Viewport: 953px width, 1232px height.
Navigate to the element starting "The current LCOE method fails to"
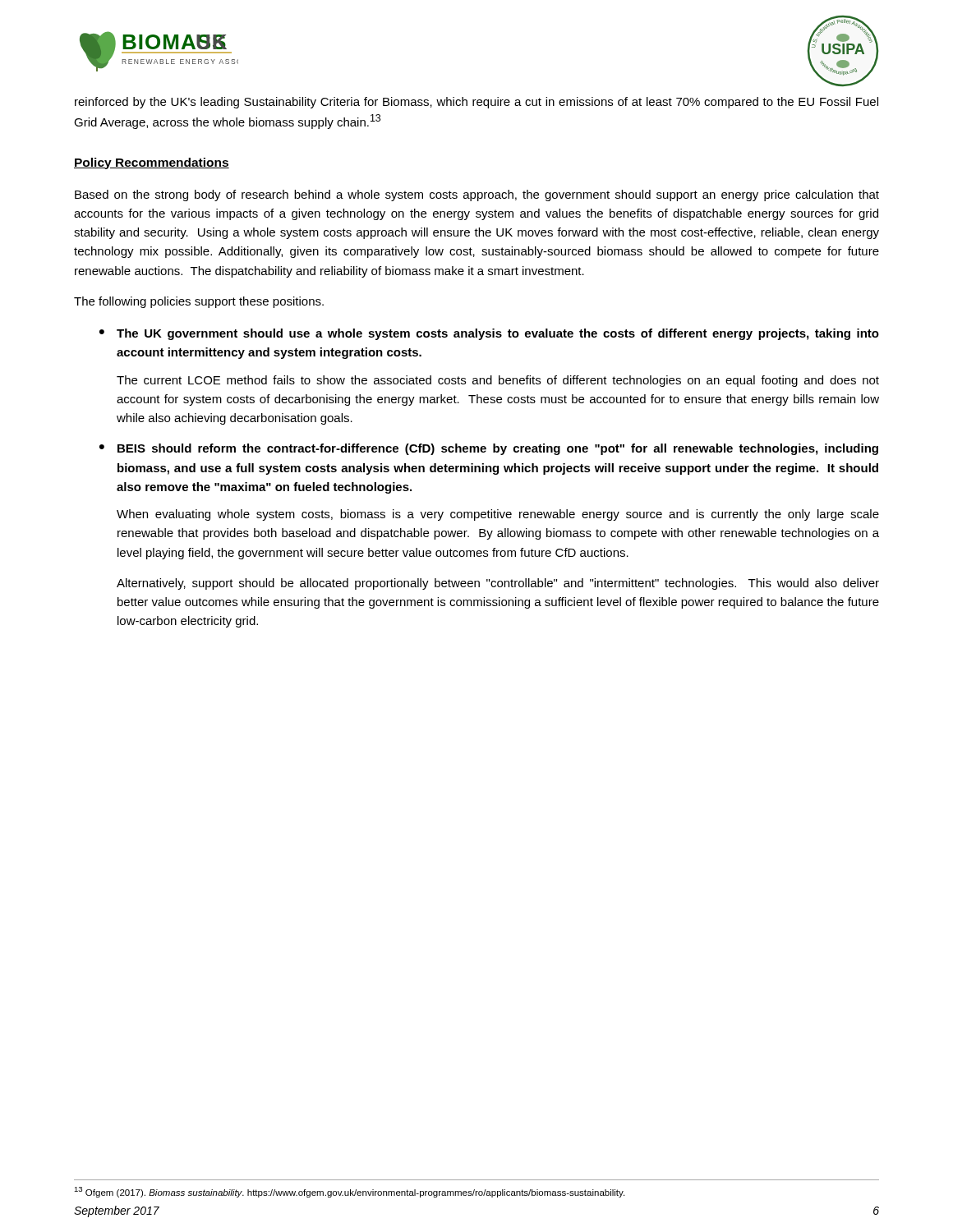pyautogui.click(x=498, y=399)
